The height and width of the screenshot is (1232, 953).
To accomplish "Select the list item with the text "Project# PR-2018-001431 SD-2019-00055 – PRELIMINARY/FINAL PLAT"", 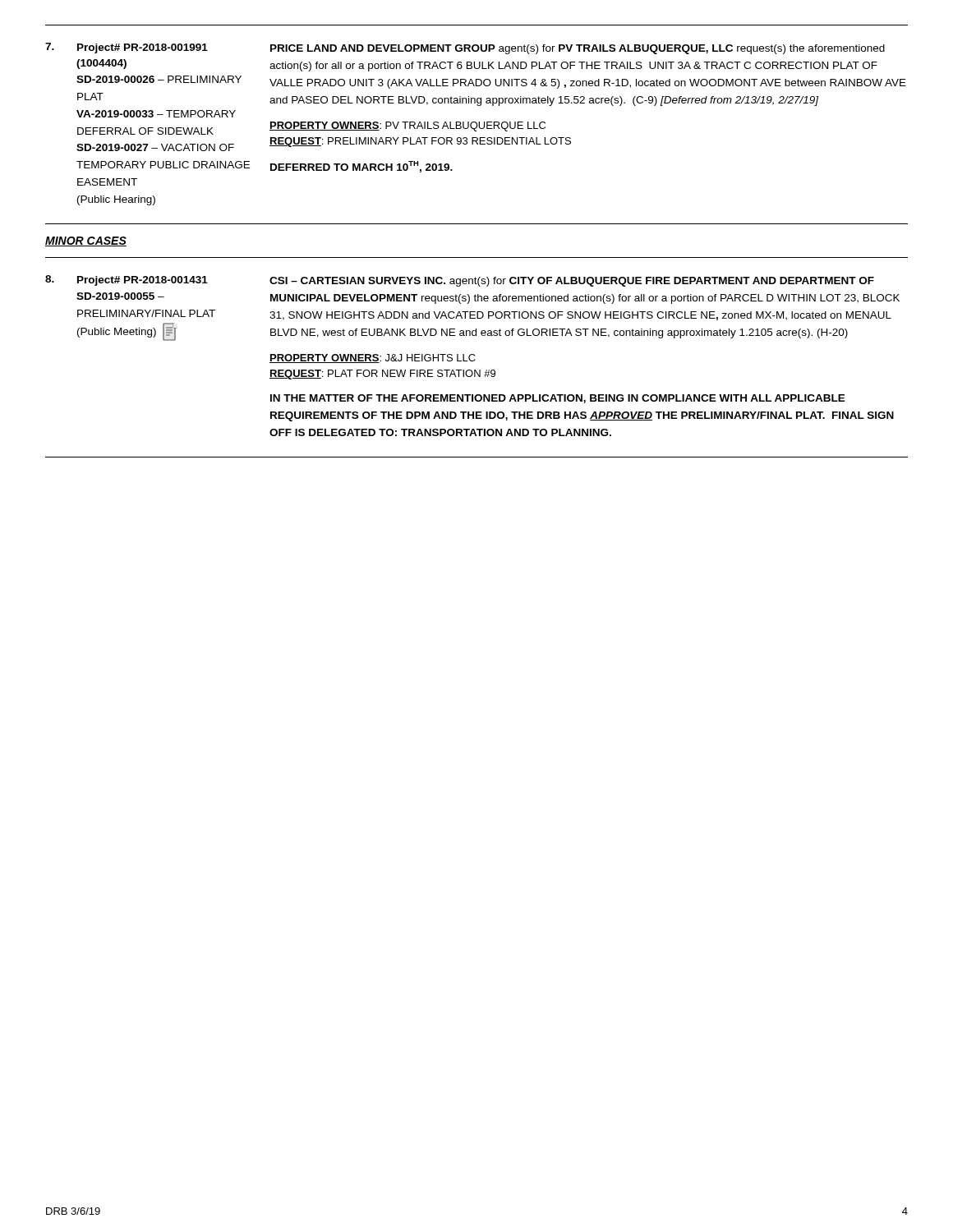I will [166, 307].
